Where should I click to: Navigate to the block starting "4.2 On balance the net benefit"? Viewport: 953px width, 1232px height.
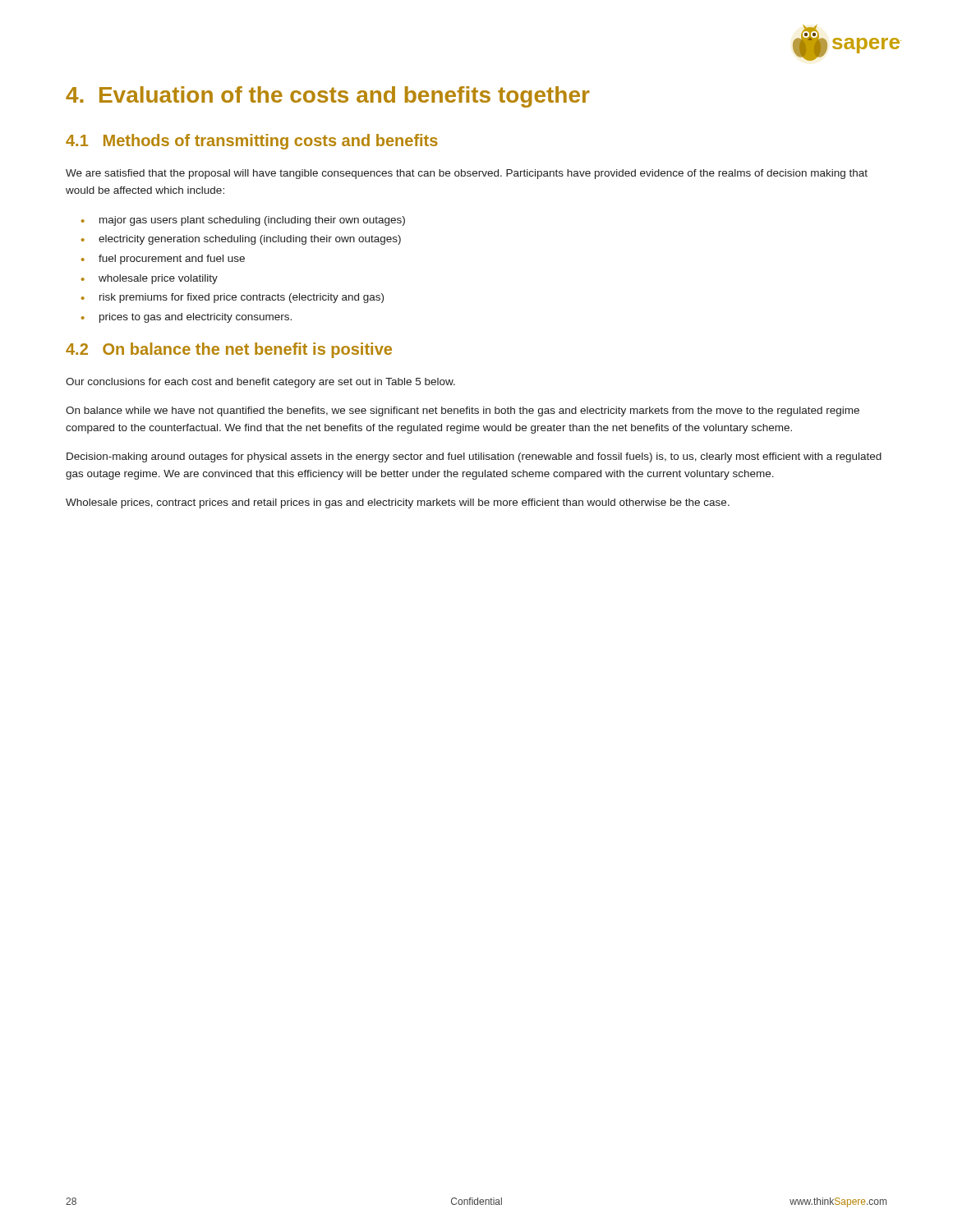pyautogui.click(x=229, y=350)
